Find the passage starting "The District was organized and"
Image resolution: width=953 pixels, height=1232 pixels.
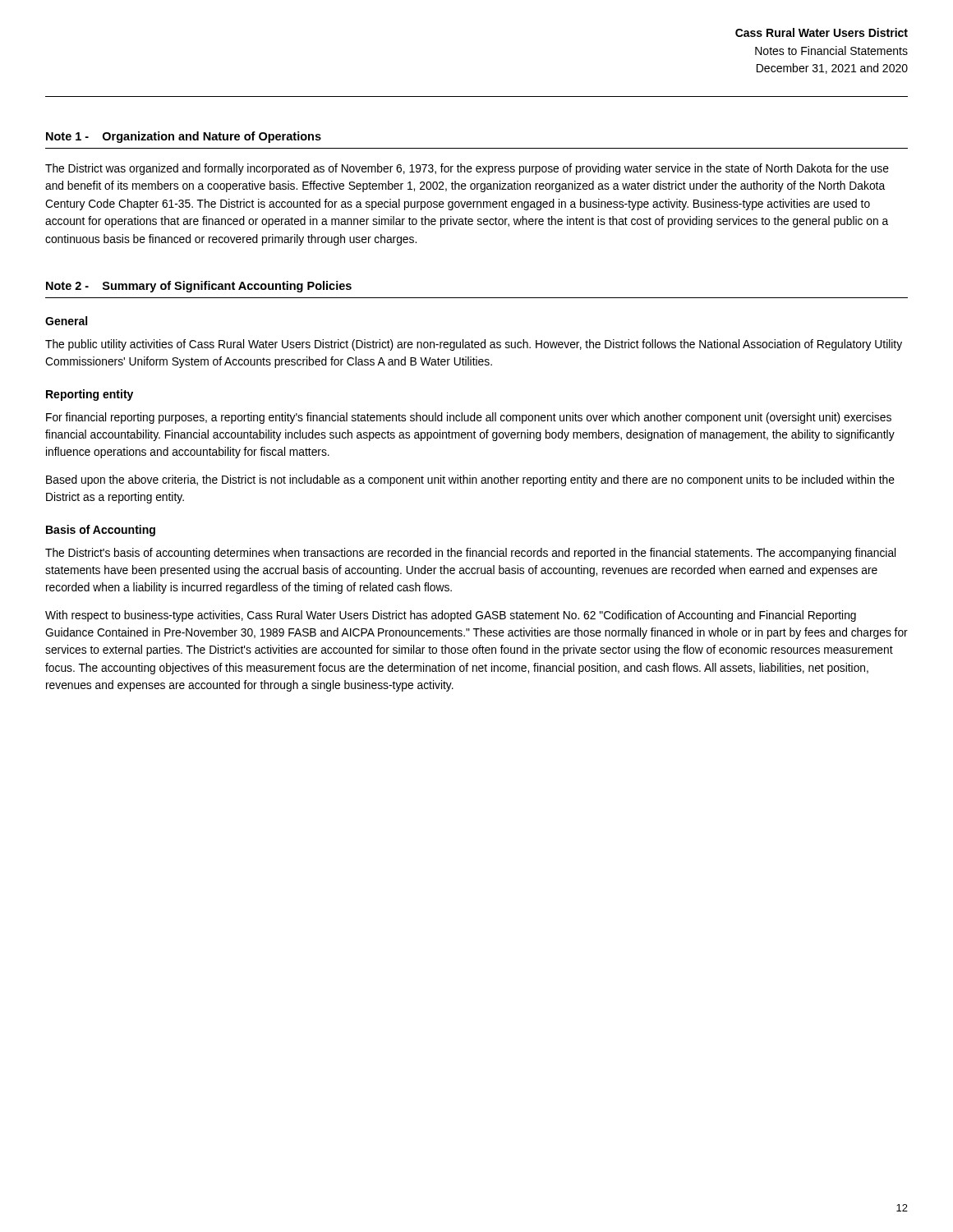pyautogui.click(x=467, y=204)
